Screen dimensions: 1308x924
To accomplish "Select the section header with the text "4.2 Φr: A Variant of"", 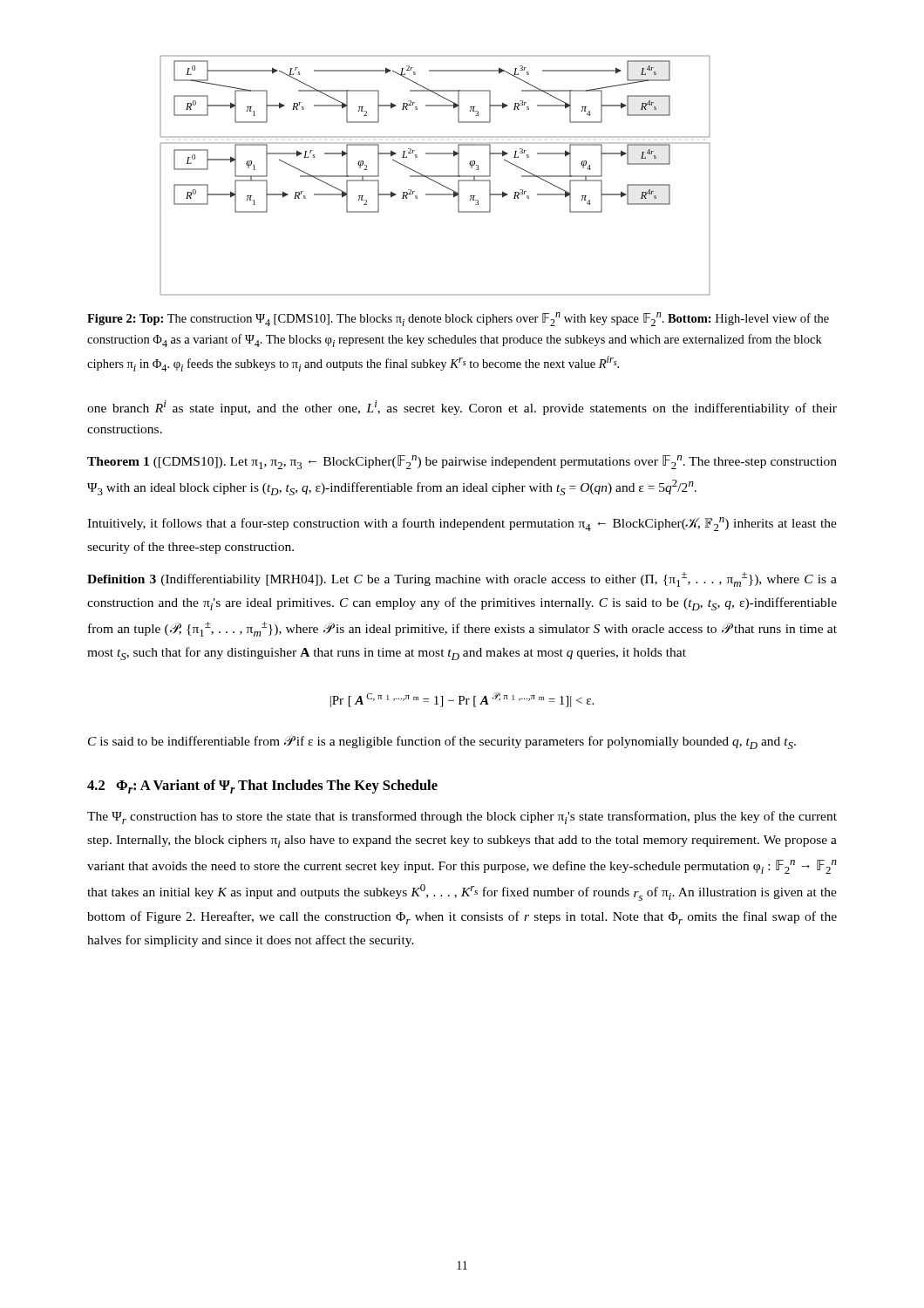I will (262, 786).
